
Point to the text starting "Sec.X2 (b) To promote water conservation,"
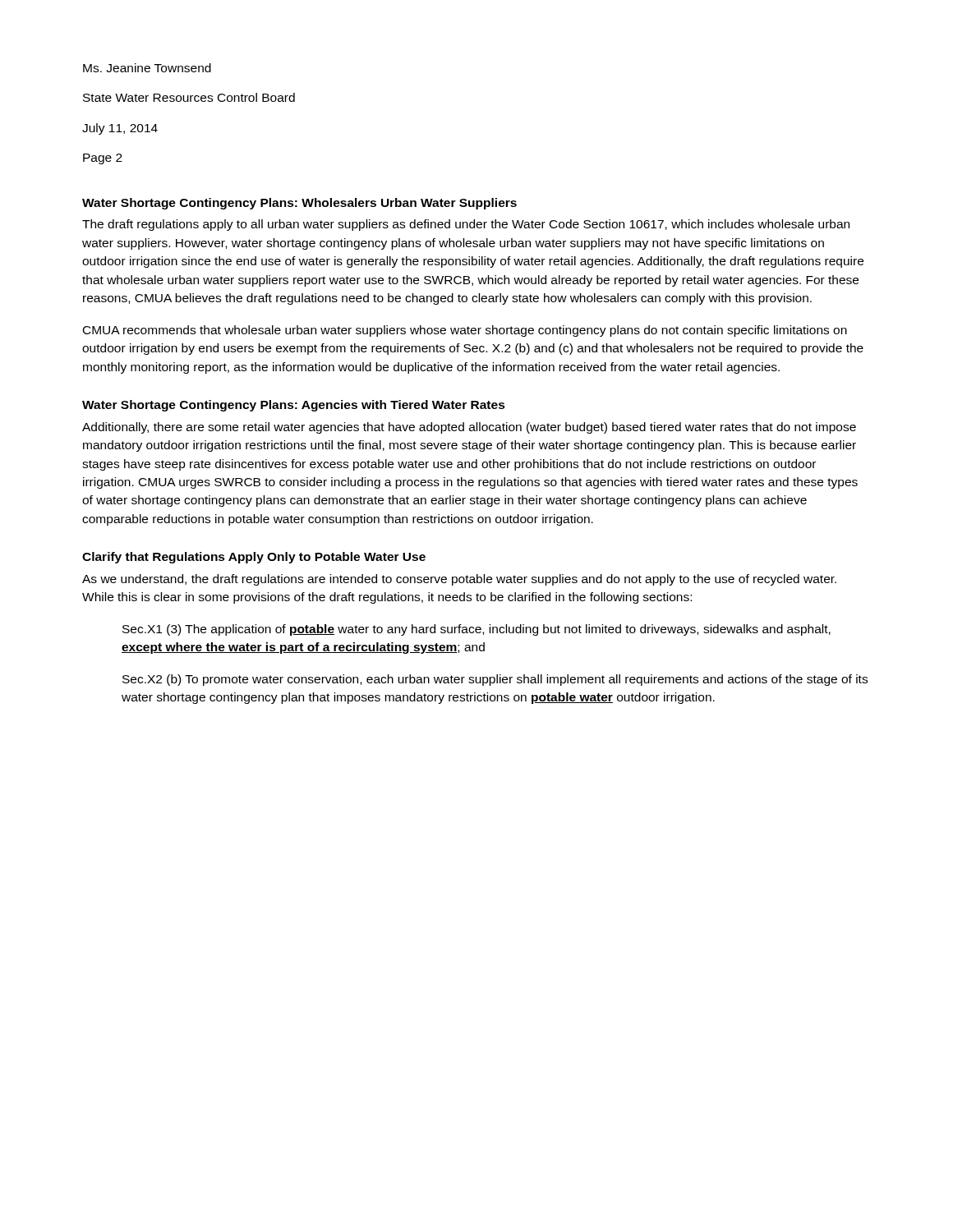click(x=495, y=688)
